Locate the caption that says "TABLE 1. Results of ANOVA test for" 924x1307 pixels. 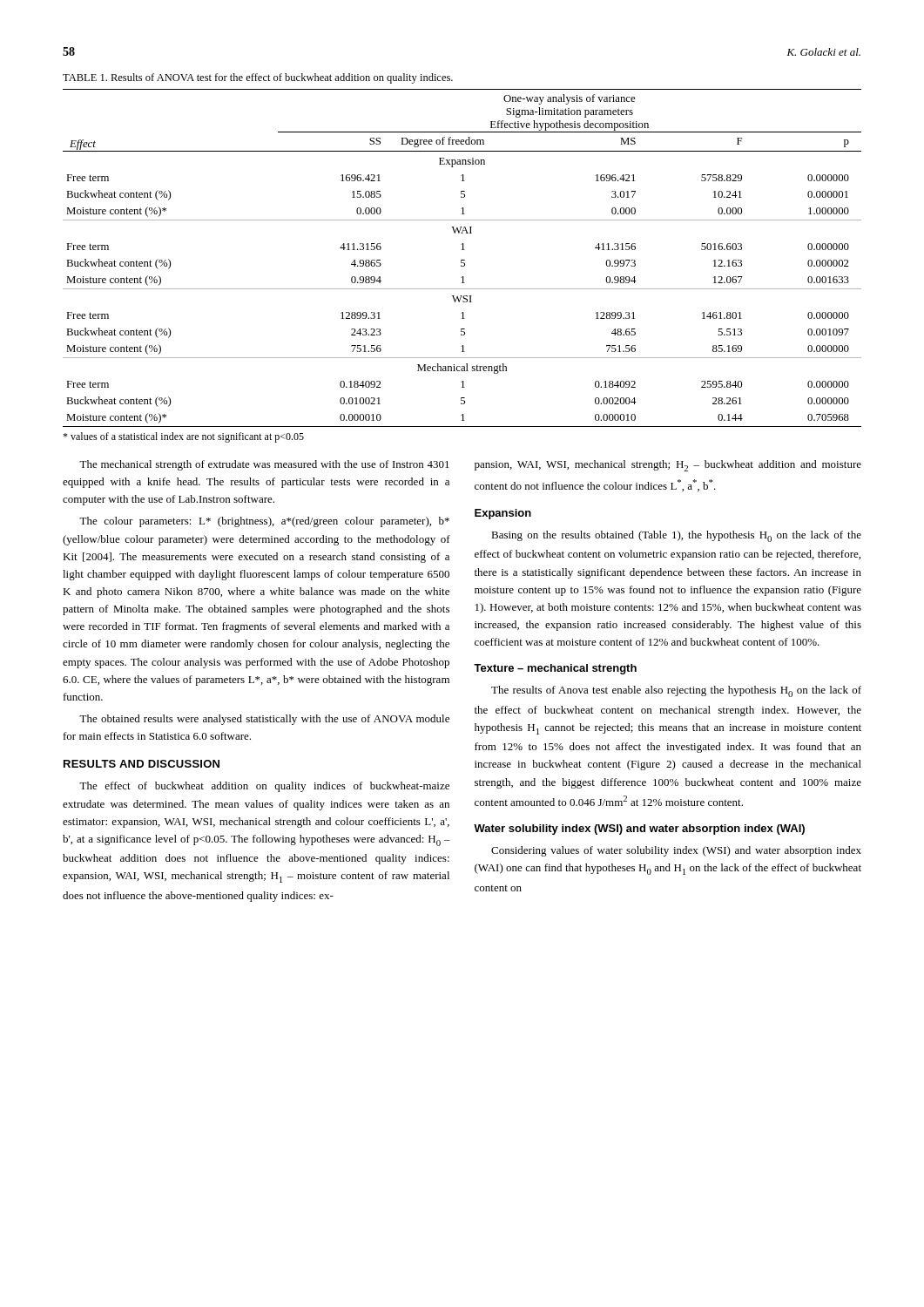coord(258,78)
